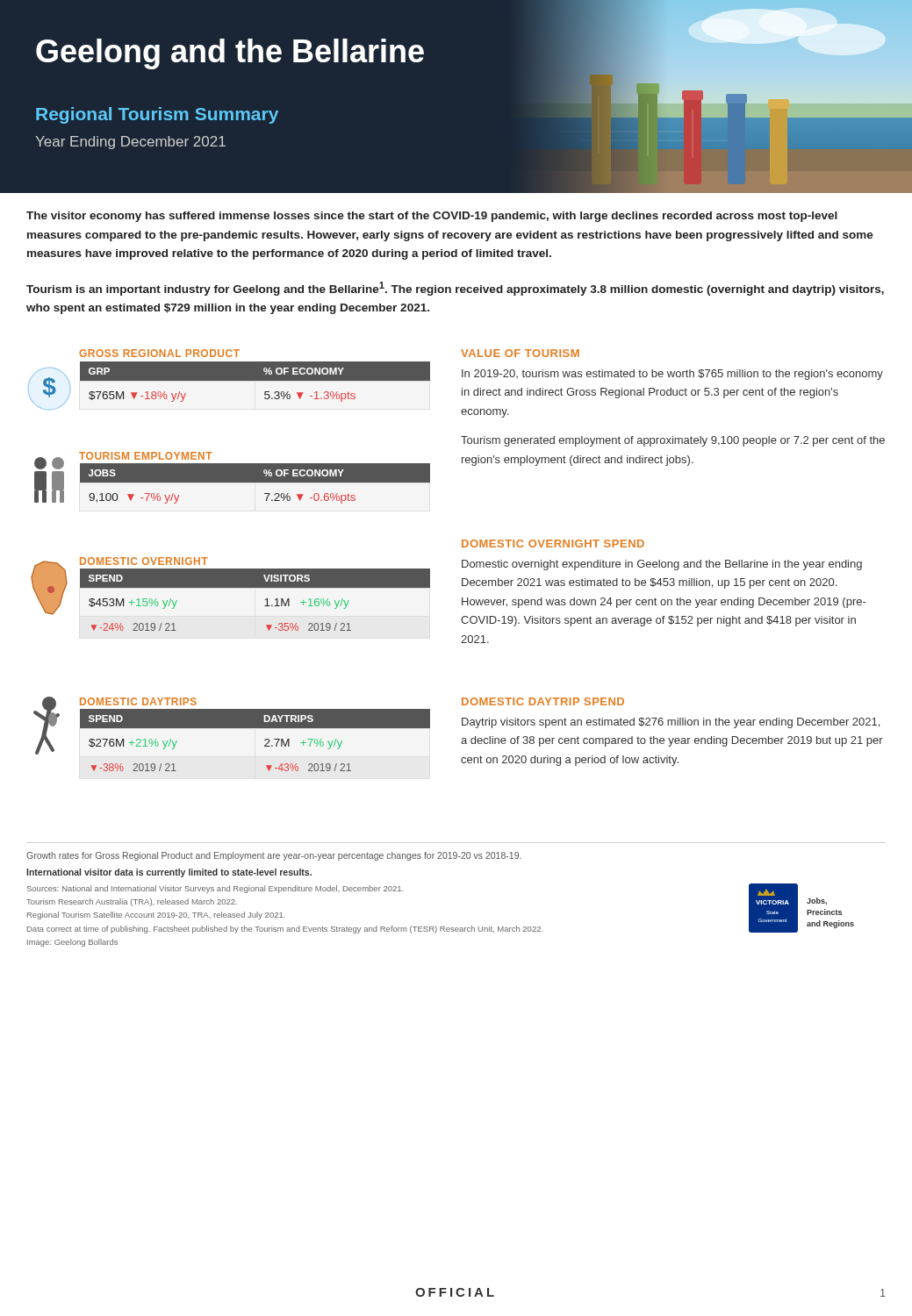This screenshot has height=1316, width=912.
Task: Select the block starting "Year Ending December"
Action: coord(131,142)
